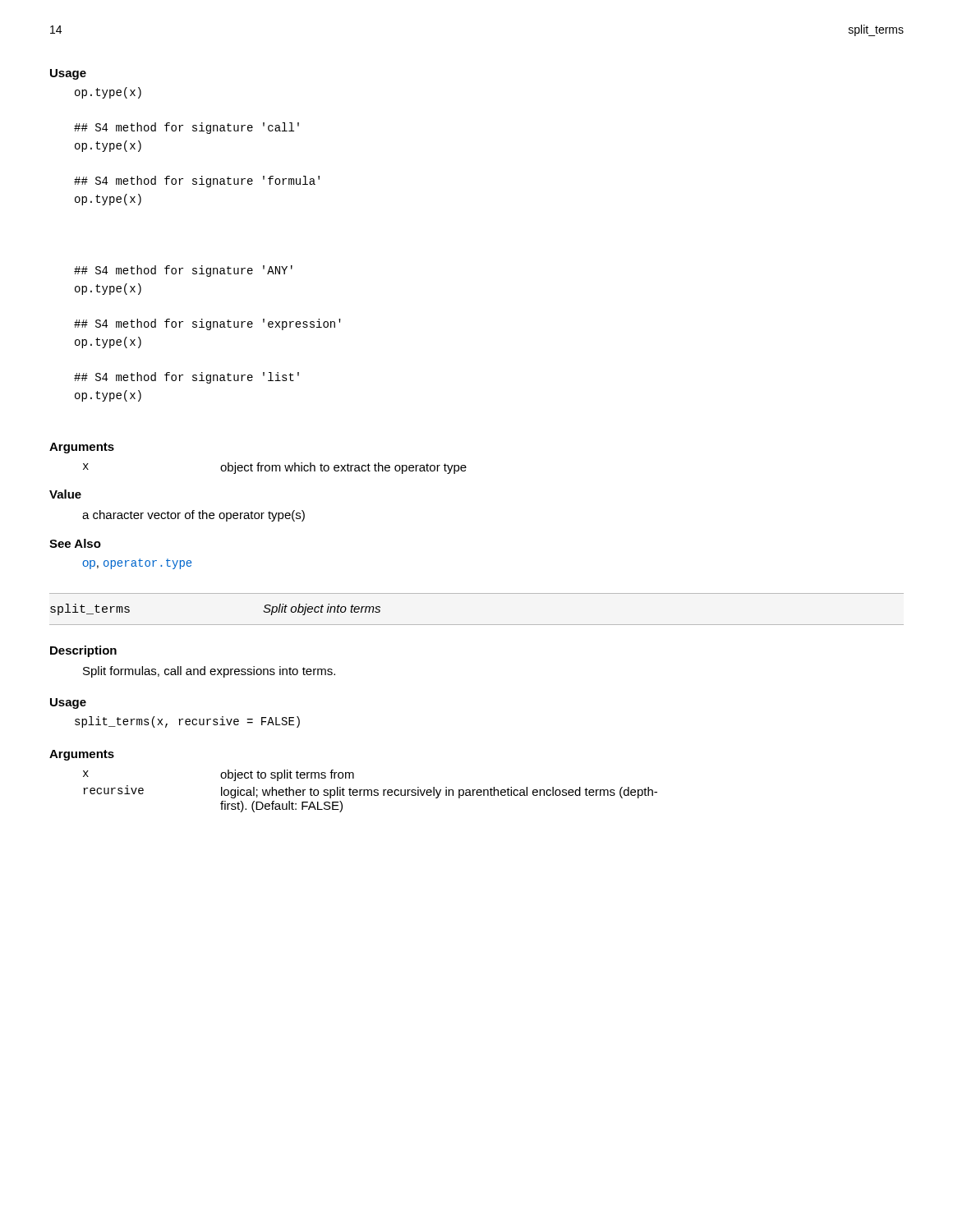Find "split_terms(x, recursive = FALSE)" on this page
This screenshot has height=1232, width=953.
coord(187,722)
